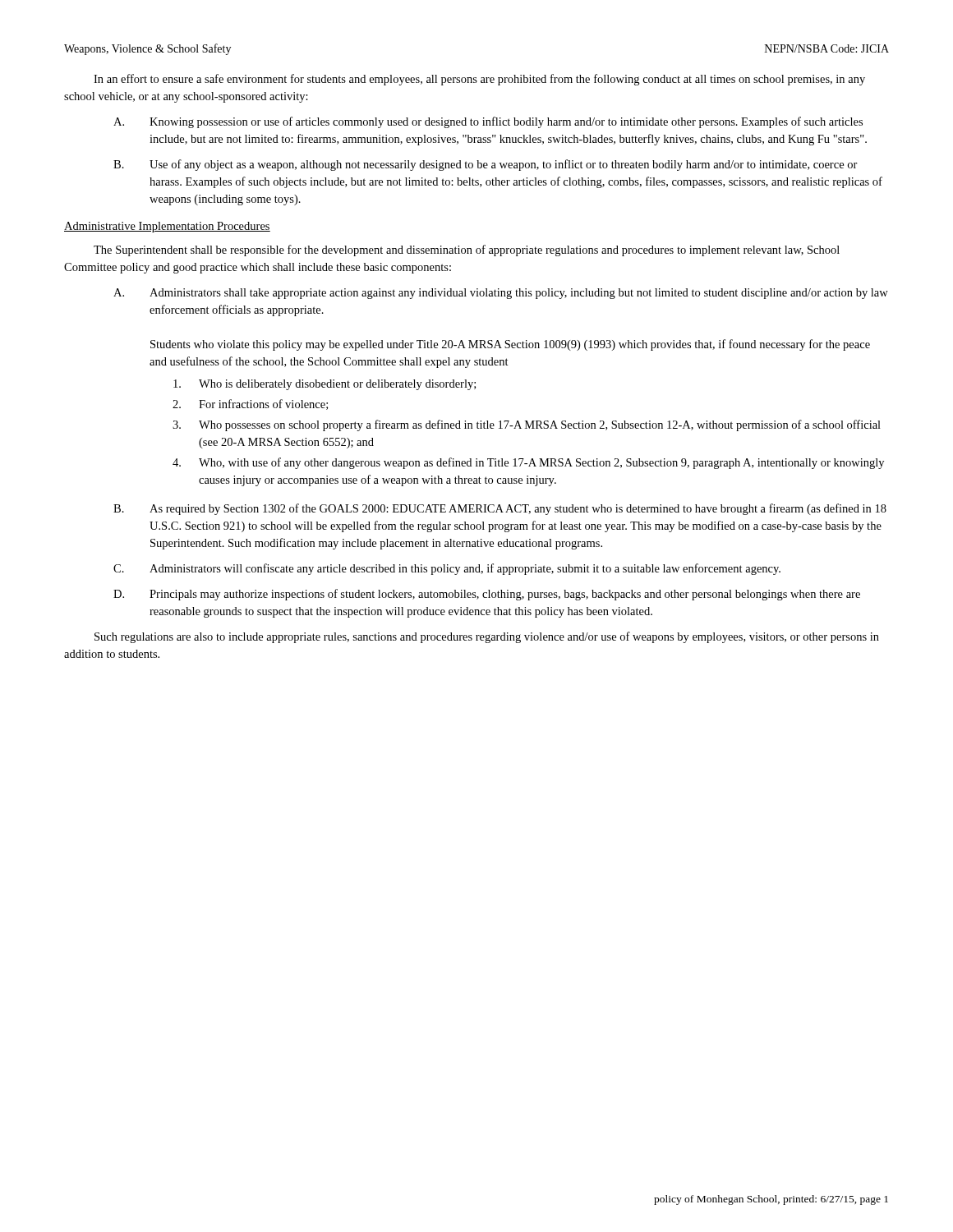Locate the list item that reads "A. Administrators shall take appropriate action"
The height and width of the screenshot is (1232, 953).
[501, 294]
